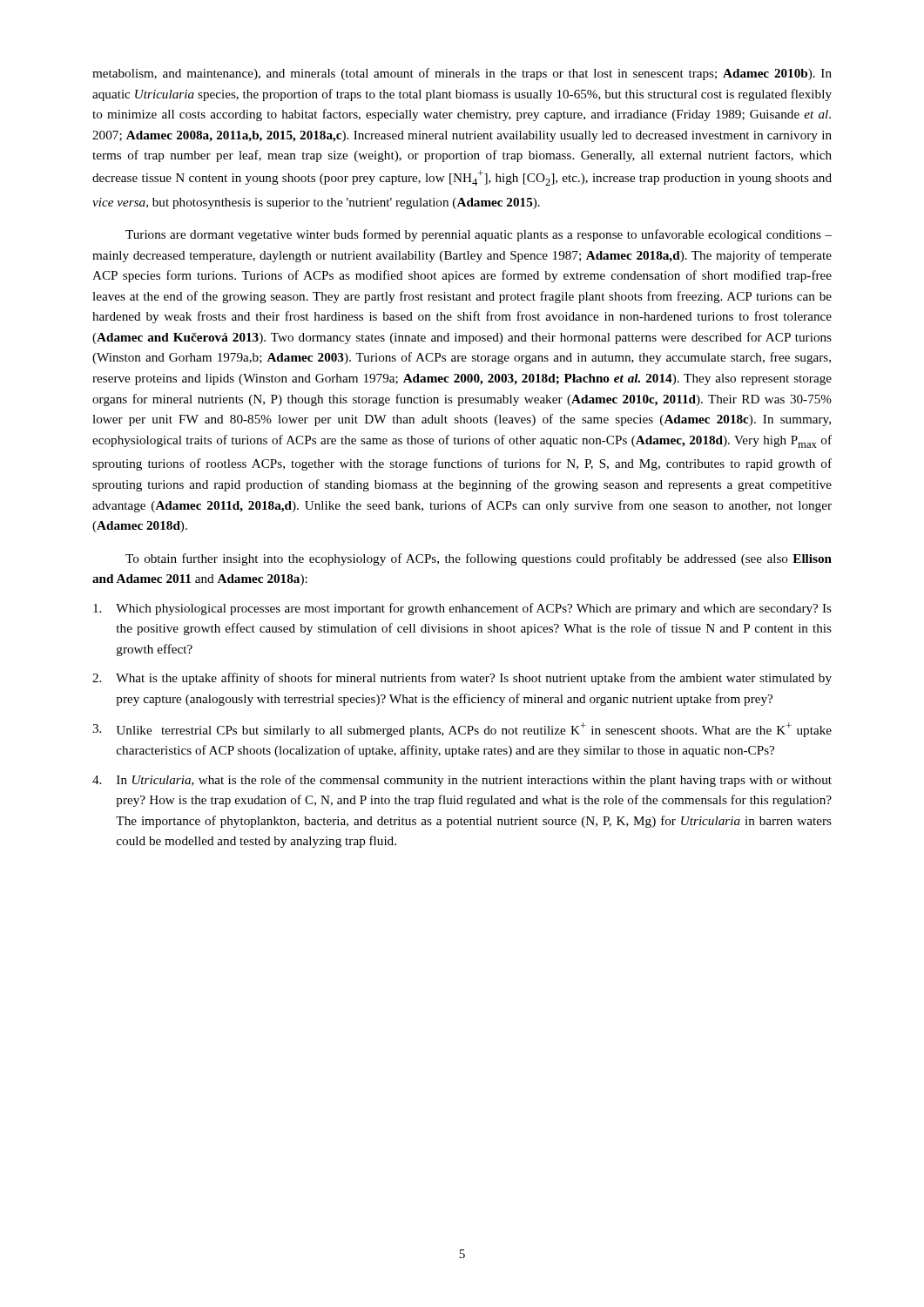The image size is (924, 1307).
Task: Where is the passage that starts "To obtain further insight into the ecophysiology of"?
Action: 462,568
